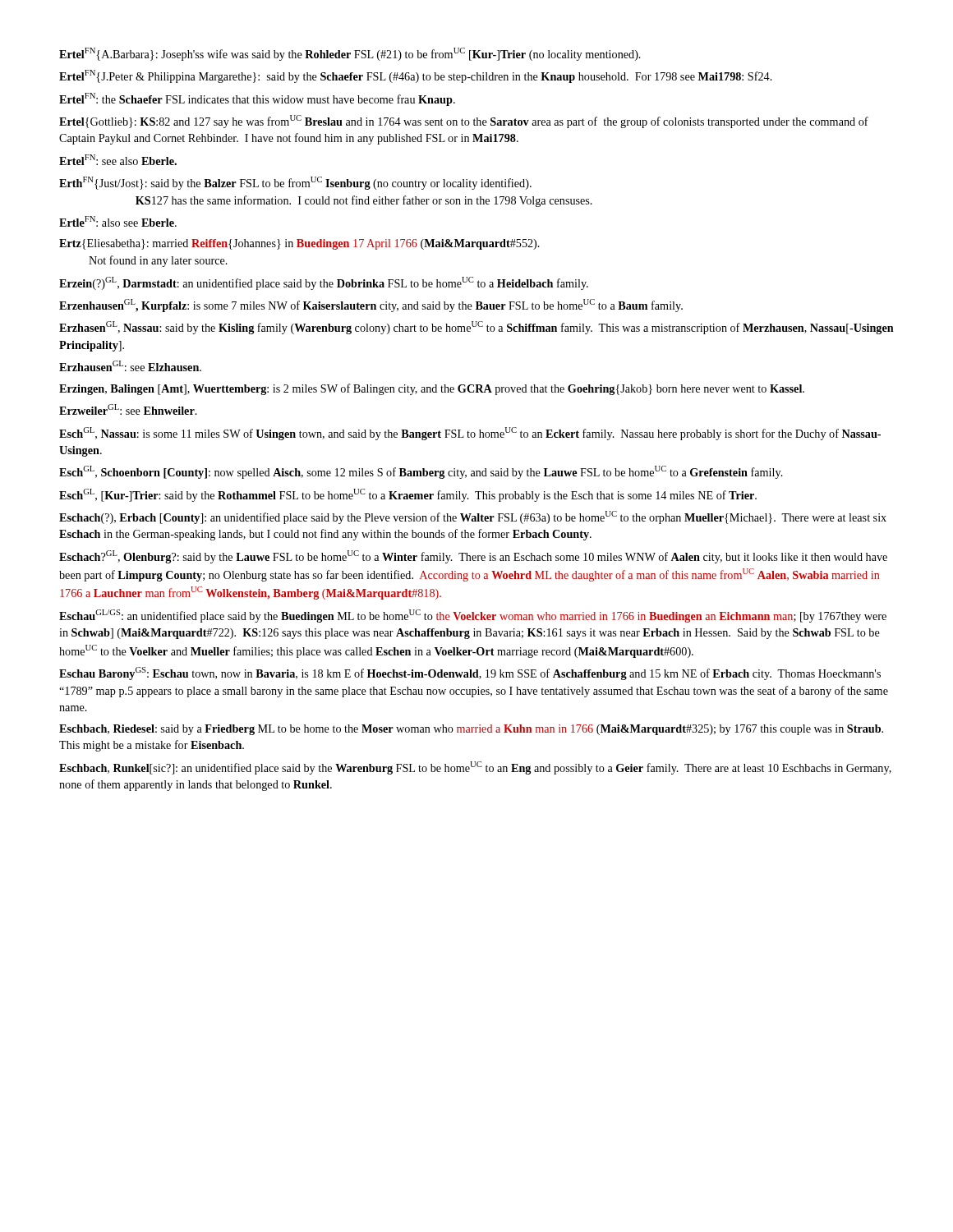953x1232 pixels.
Task: Locate the block of text that opens with "ErtelFN{J.Peter & Philippina Margarethe}: said by"
Action: (476, 76)
